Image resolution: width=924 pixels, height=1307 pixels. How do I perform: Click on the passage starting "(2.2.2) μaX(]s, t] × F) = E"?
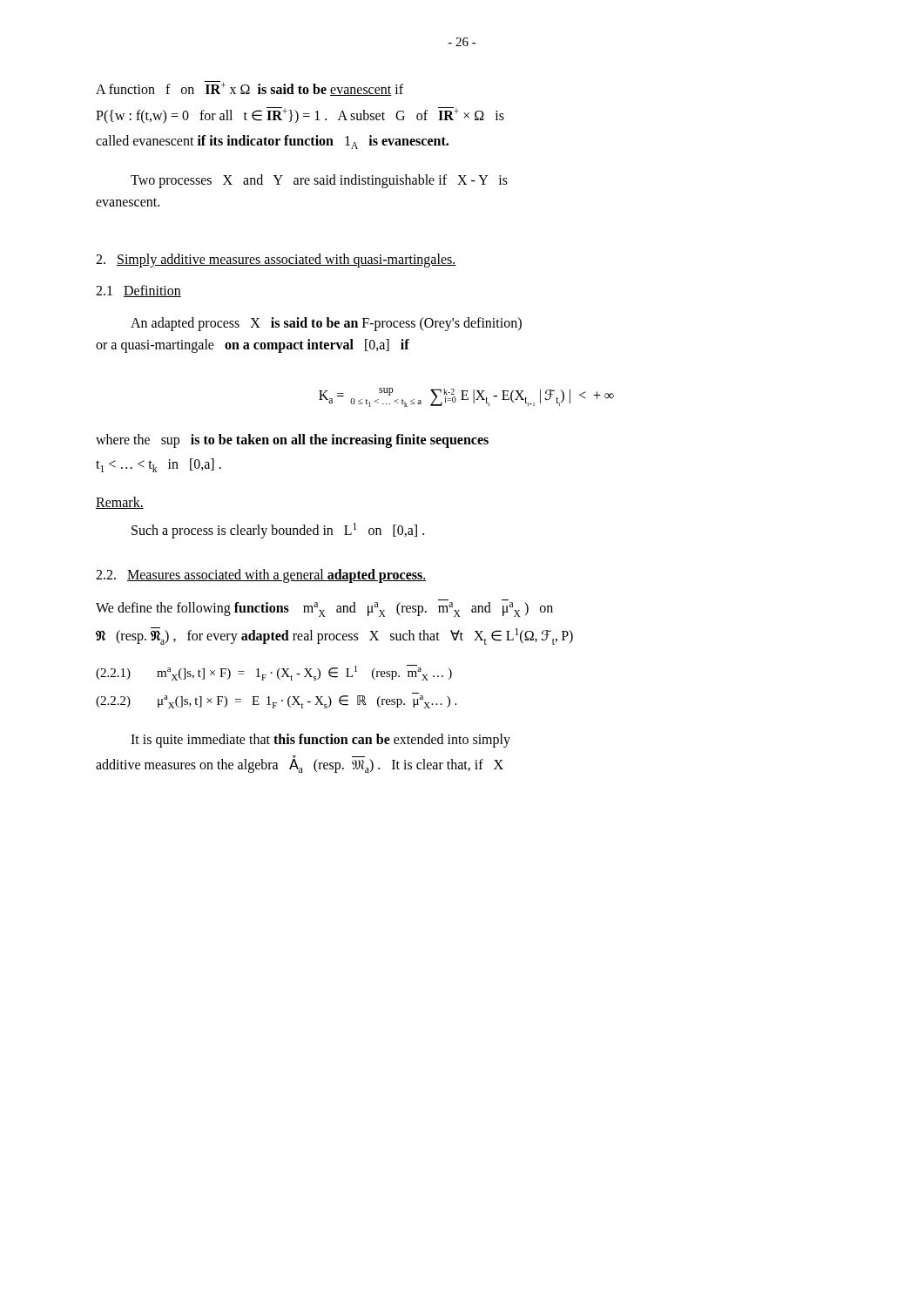pyautogui.click(x=466, y=701)
